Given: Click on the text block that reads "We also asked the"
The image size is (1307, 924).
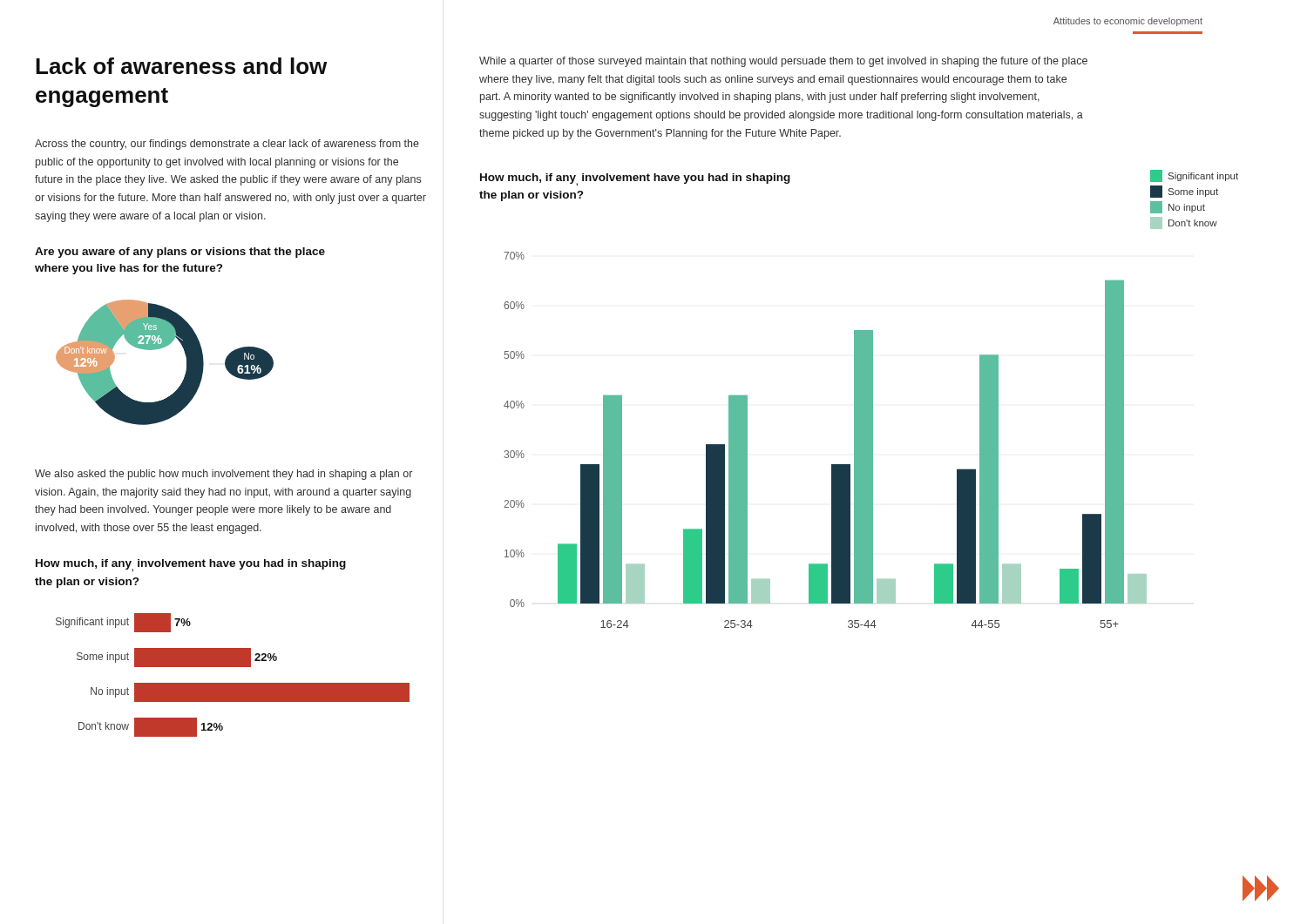Looking at the screenshot, I should (x=224, y=501).
